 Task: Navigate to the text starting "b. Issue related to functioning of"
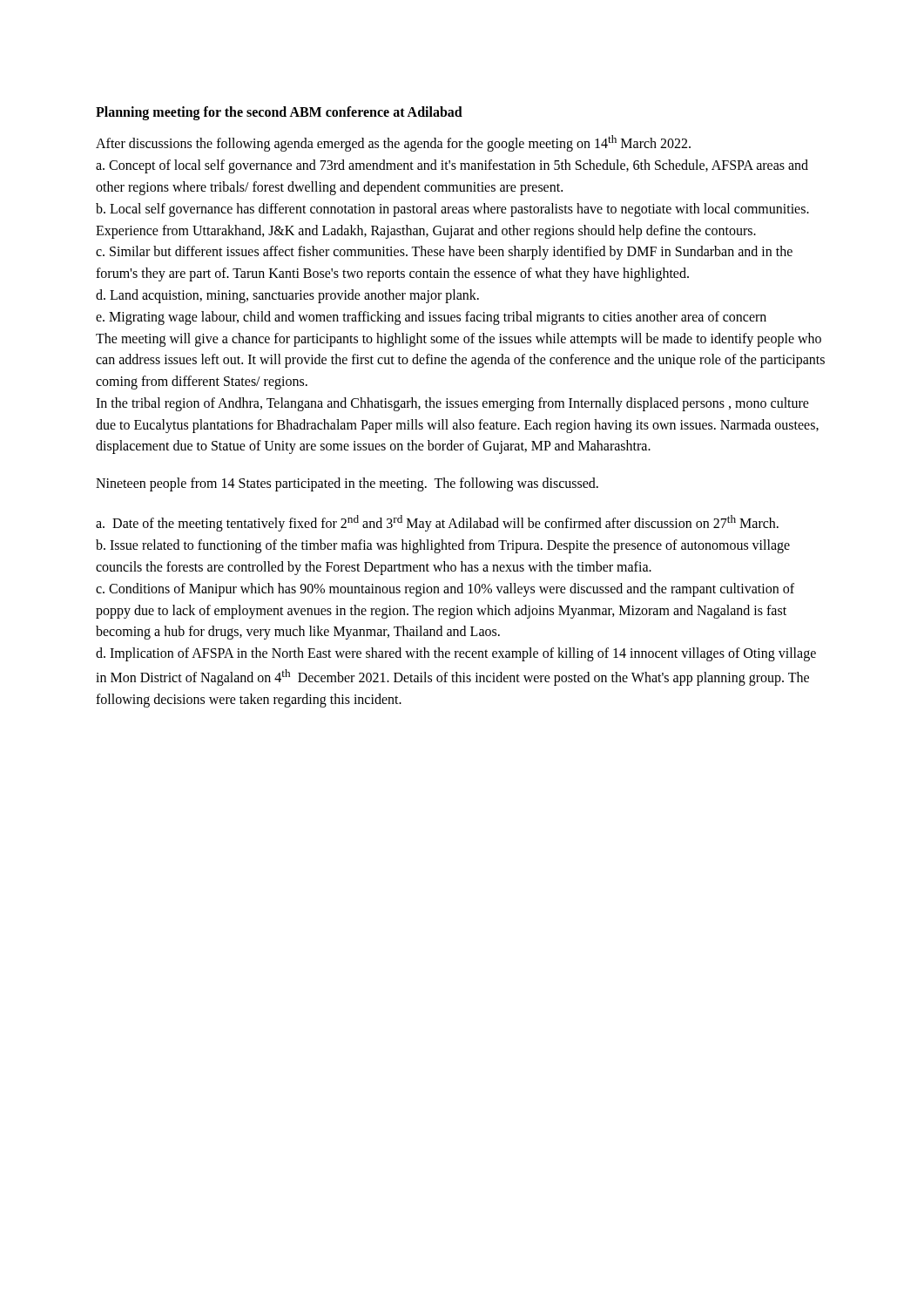[443, 556]
